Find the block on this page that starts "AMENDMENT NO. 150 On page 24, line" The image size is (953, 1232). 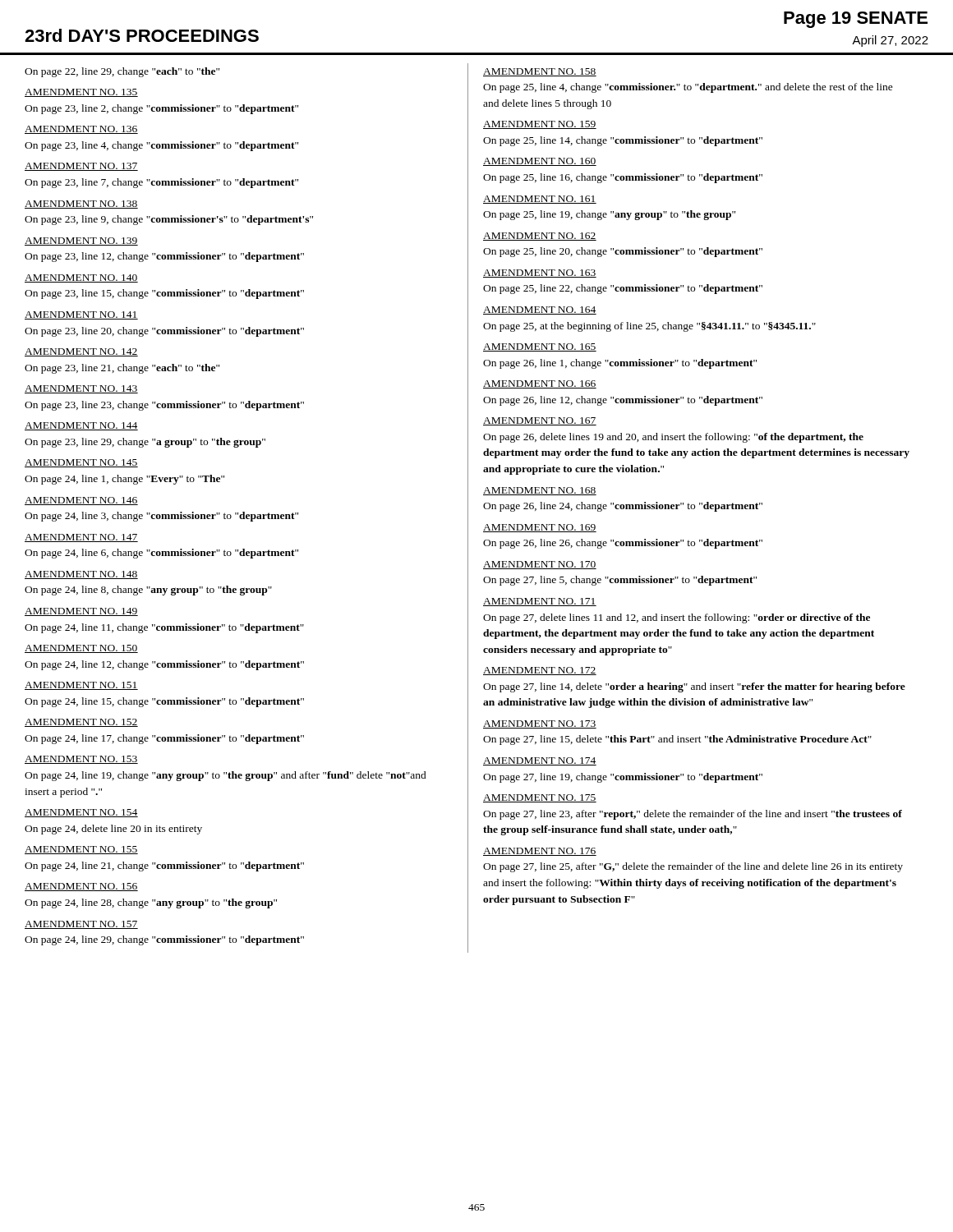click(x=239, y=656)
